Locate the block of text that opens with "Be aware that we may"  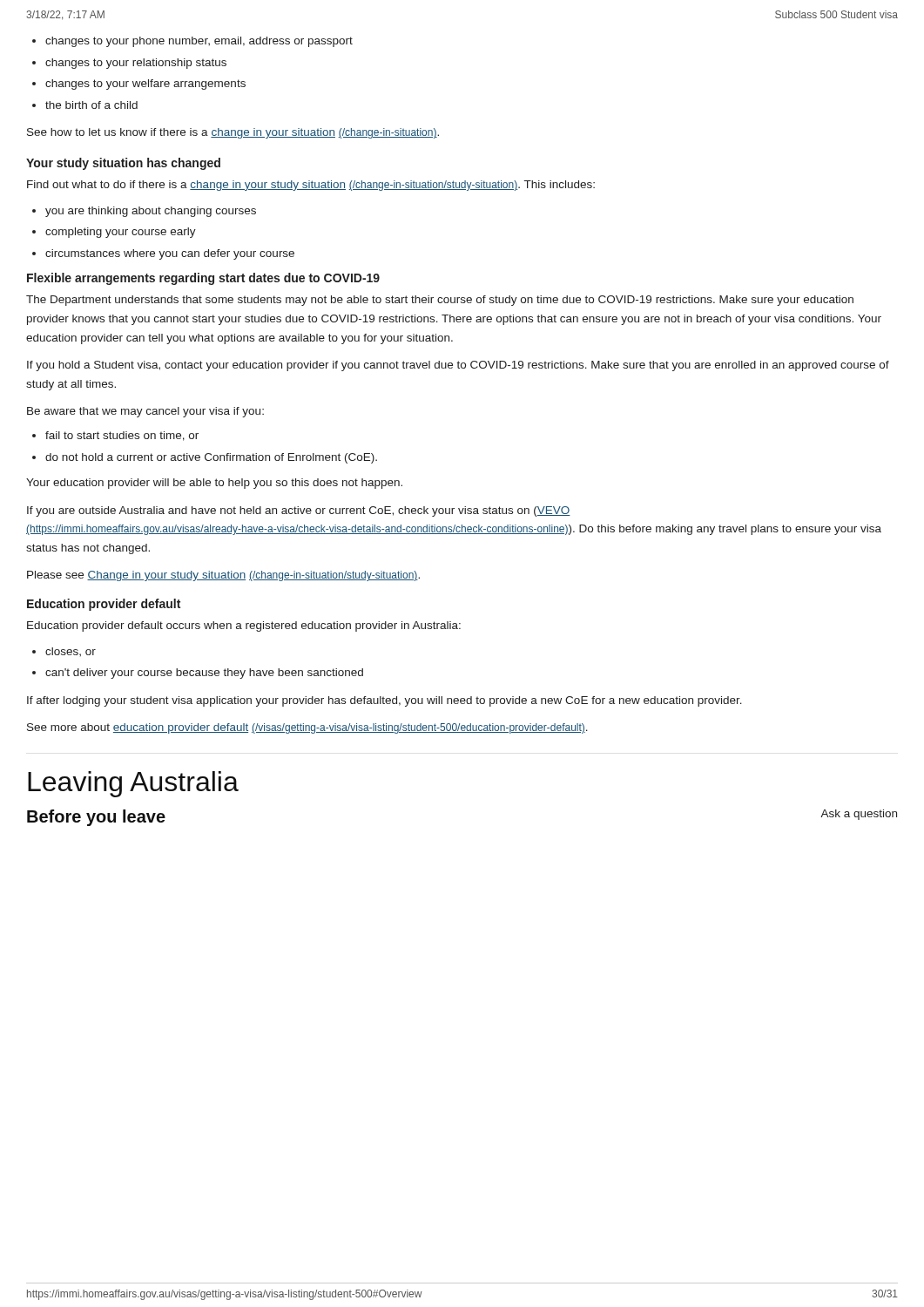coord(145,411)
